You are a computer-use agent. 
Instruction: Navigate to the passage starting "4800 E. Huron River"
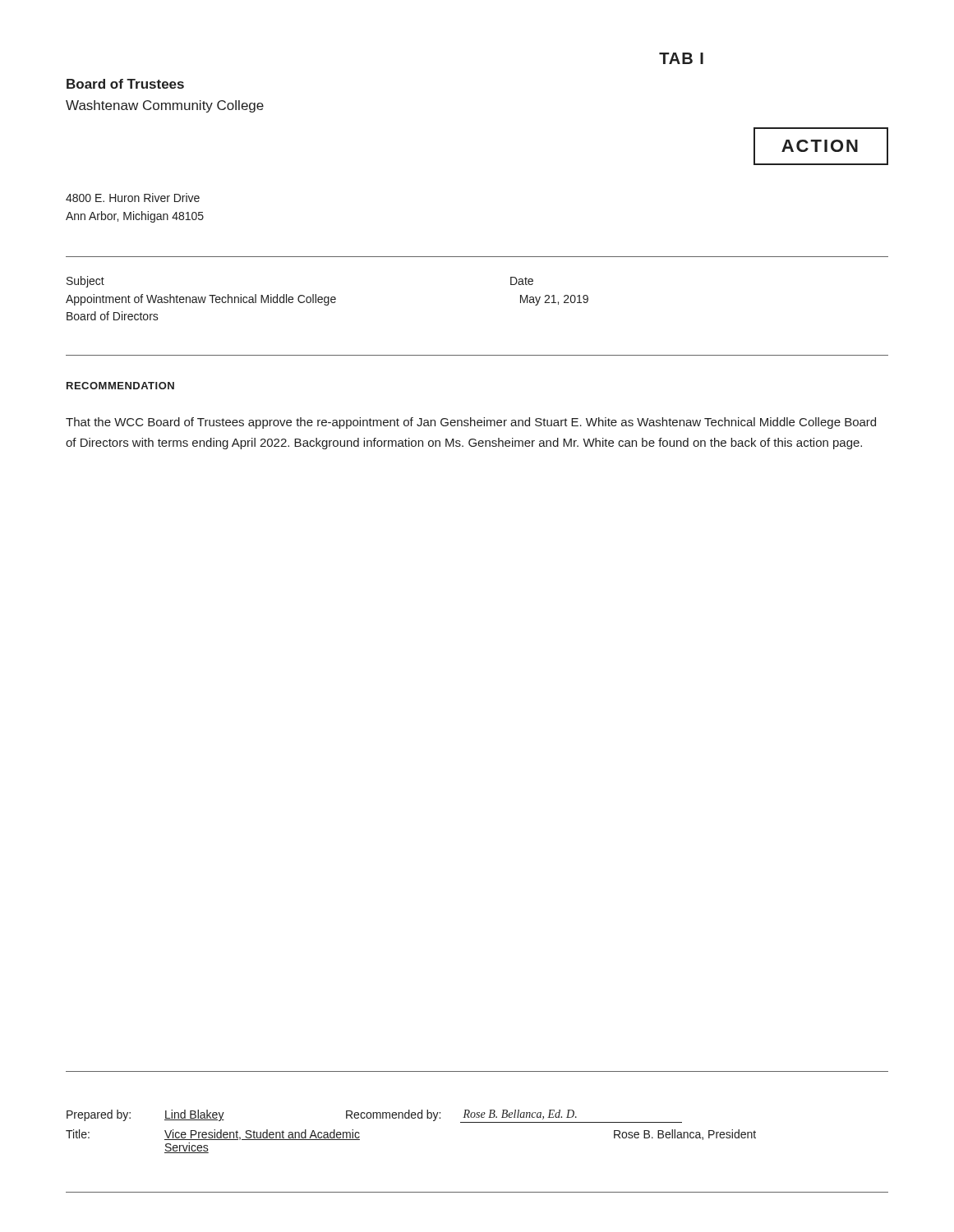(x=135, y=207)
